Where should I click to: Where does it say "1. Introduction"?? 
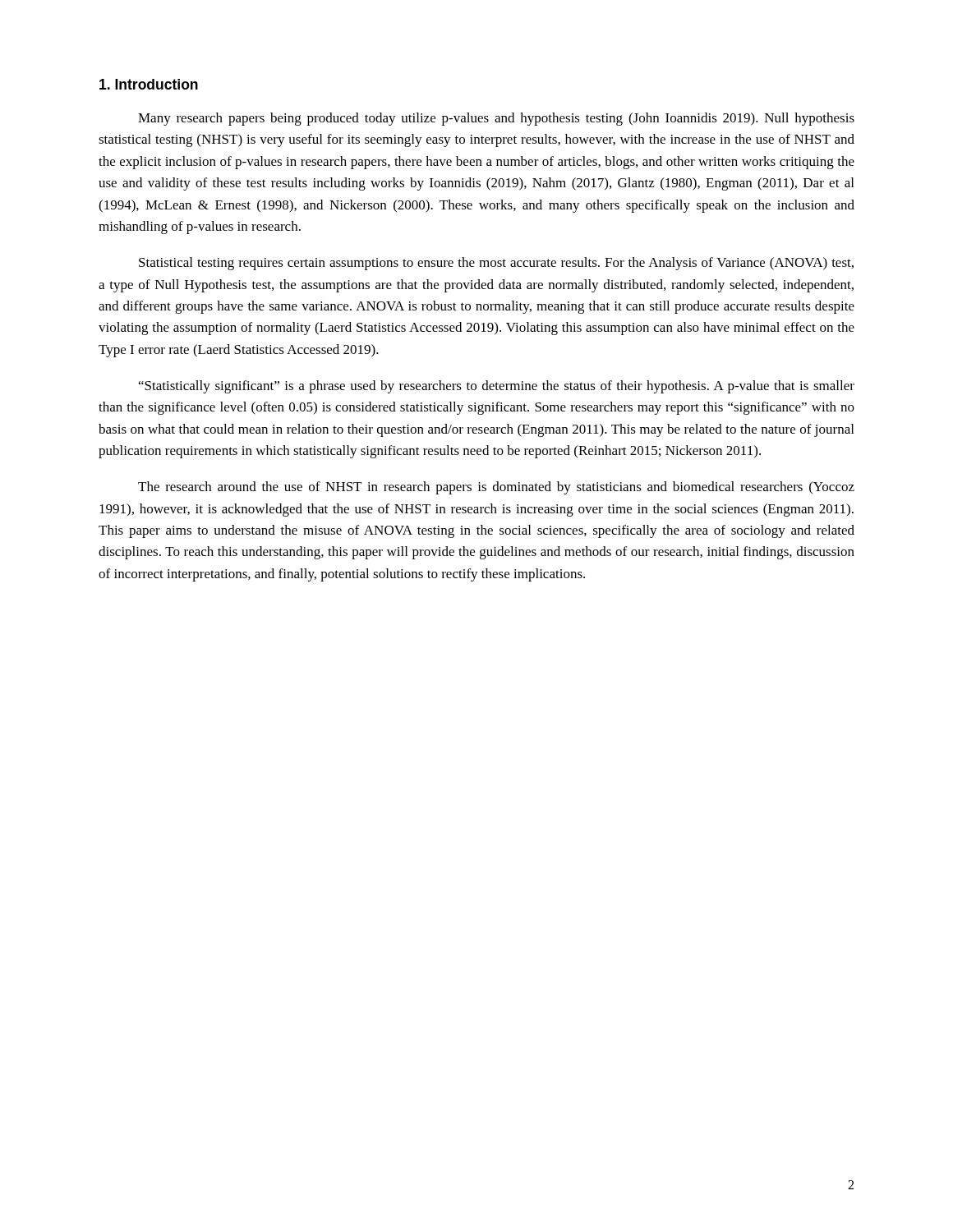148,85
